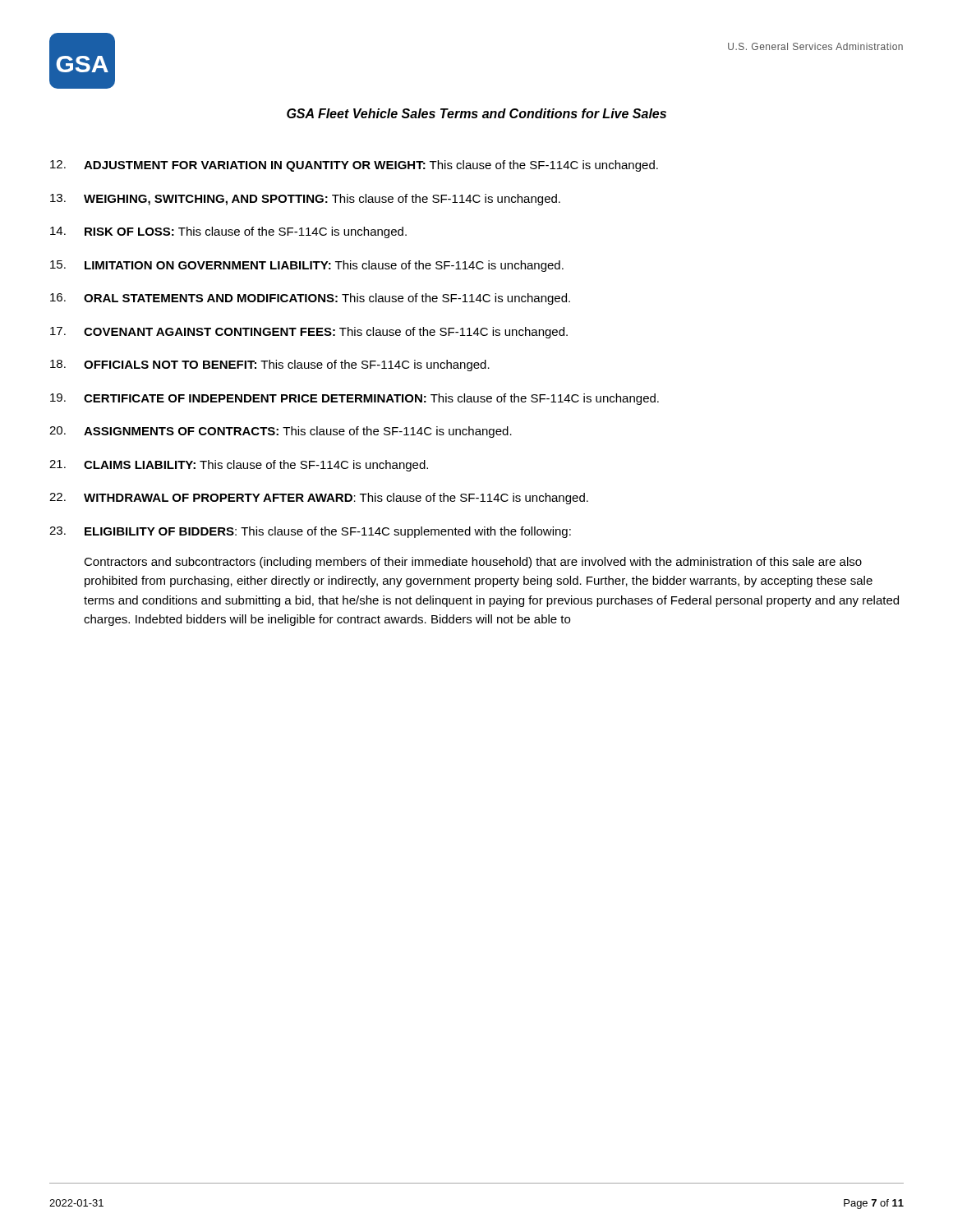Image resolution: width=953 pixels, height=1232 pixels.
Task: Point to the block beginning "14. RISK OF LOSS: This clause"
Action: (x=228, y=232)
